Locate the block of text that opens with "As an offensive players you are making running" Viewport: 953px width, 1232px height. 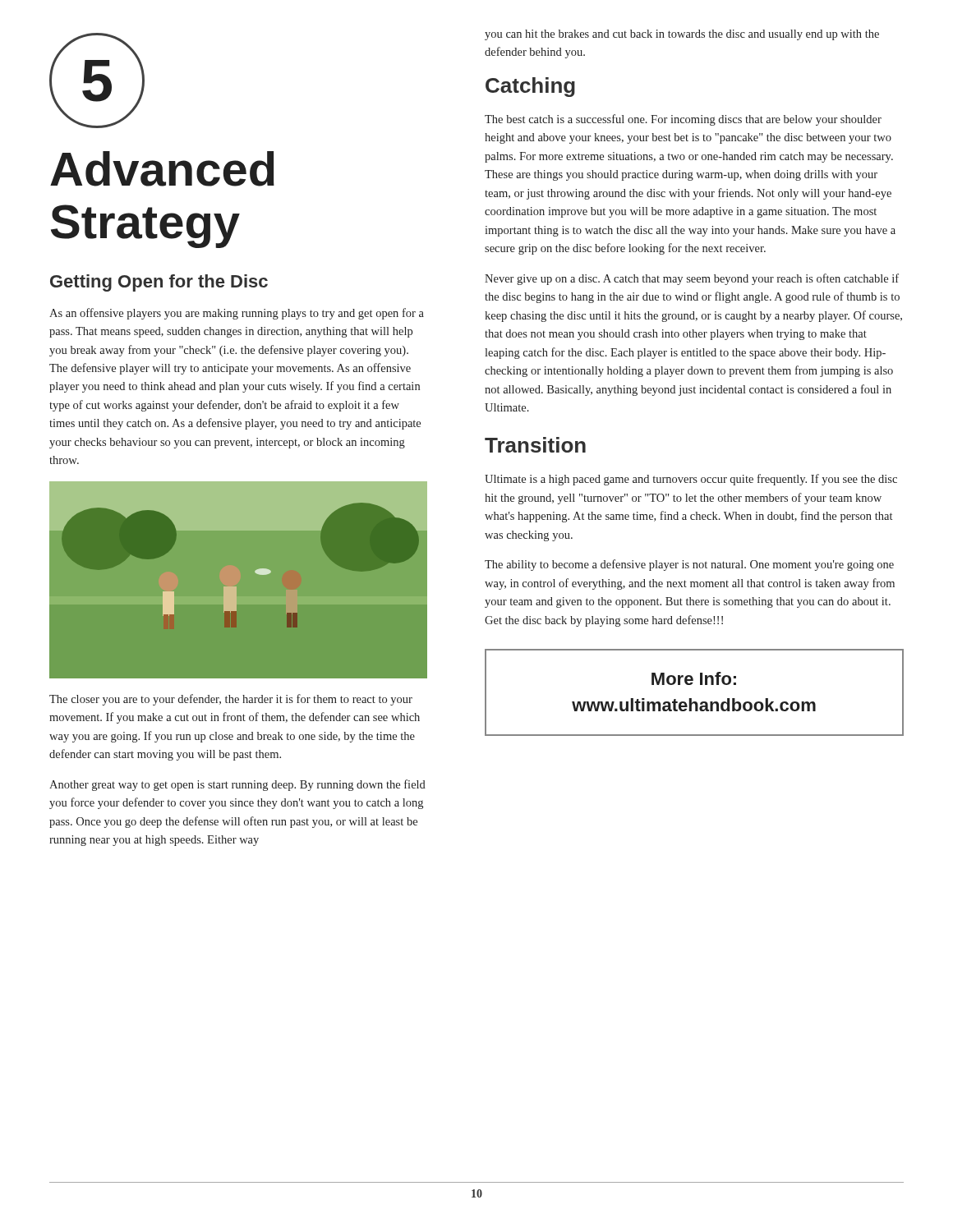[x=237, y=386]
